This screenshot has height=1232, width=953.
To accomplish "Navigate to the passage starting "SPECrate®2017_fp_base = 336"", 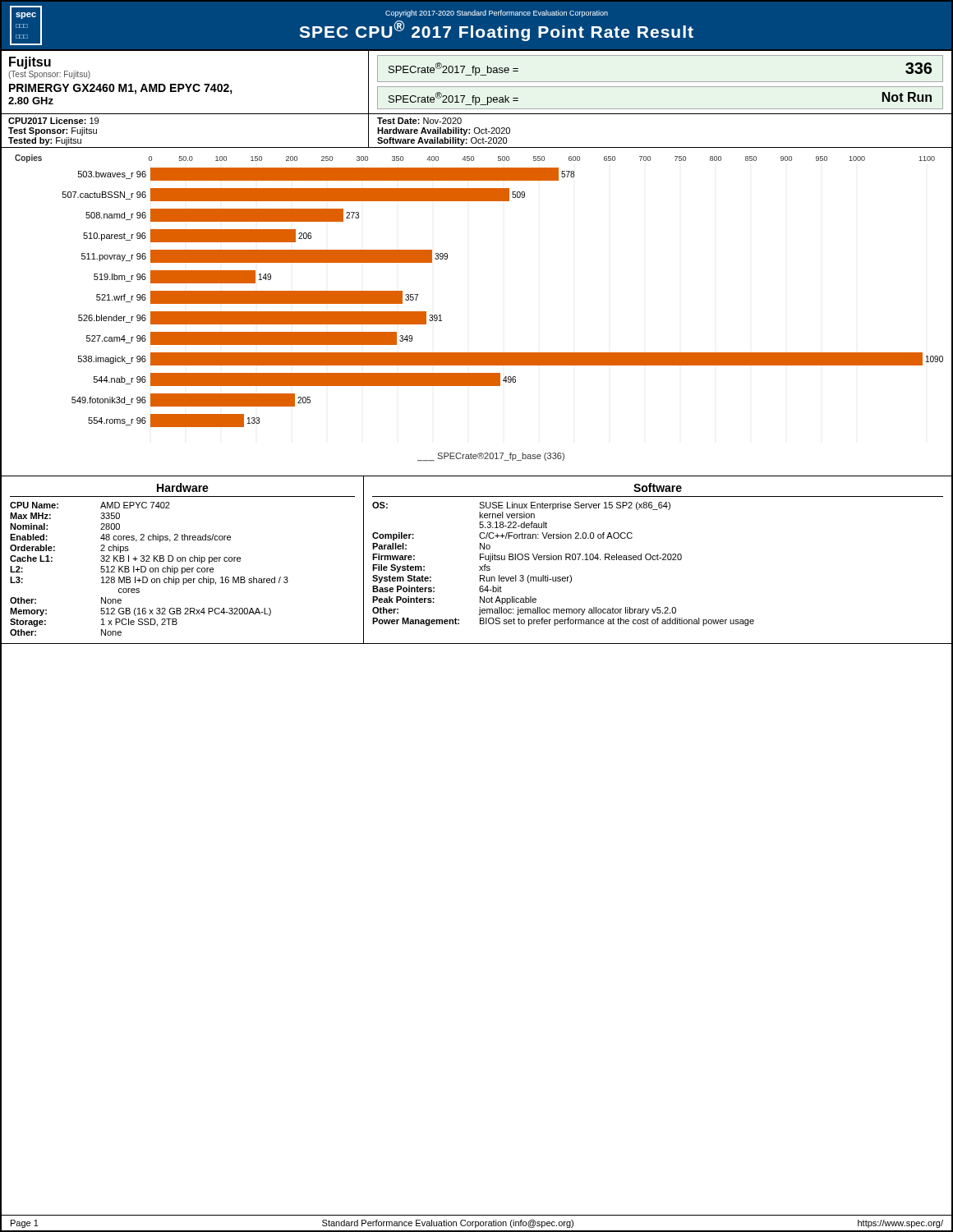I will point(456,69).
